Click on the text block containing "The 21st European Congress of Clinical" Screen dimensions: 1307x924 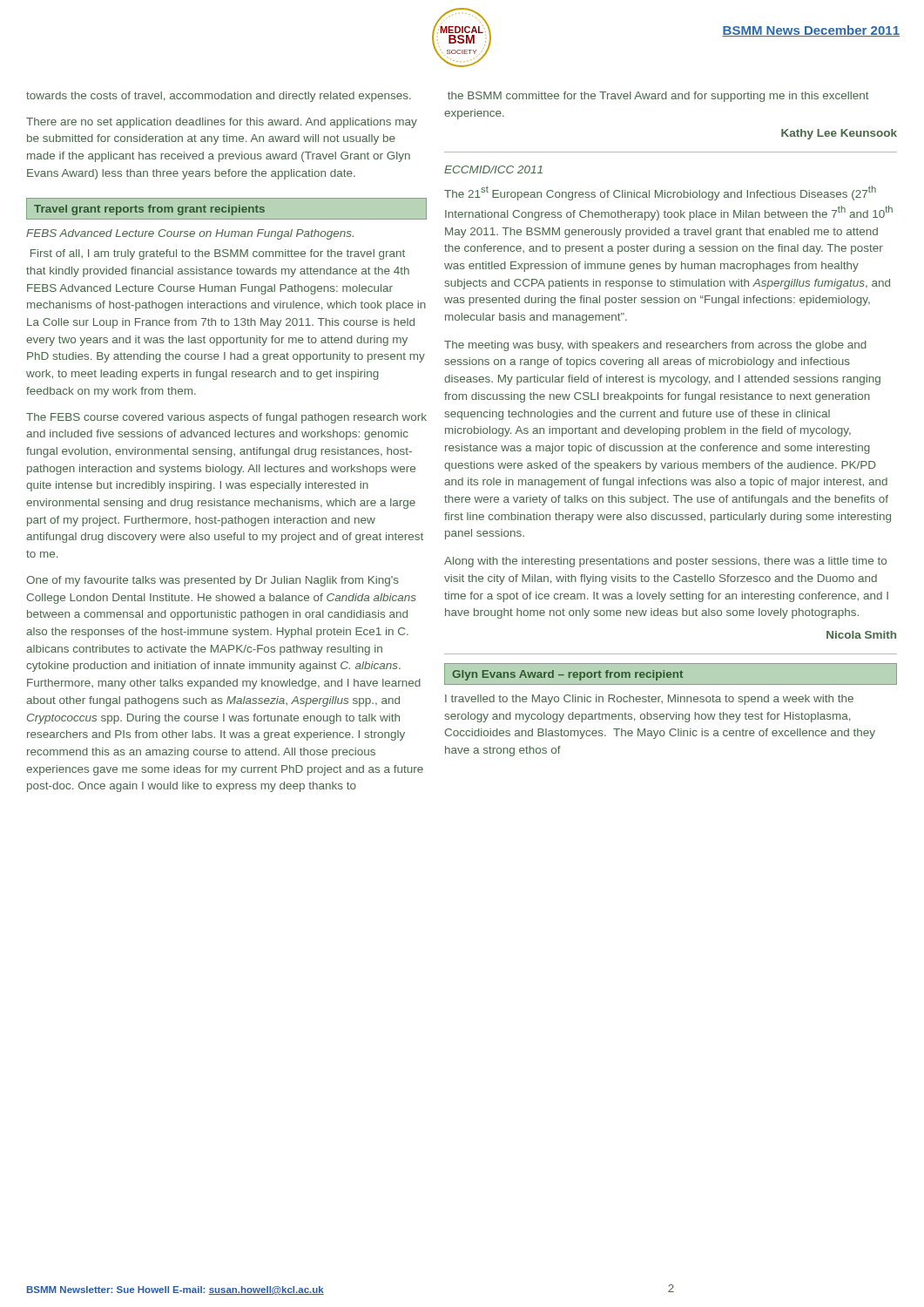coord(669,254)
